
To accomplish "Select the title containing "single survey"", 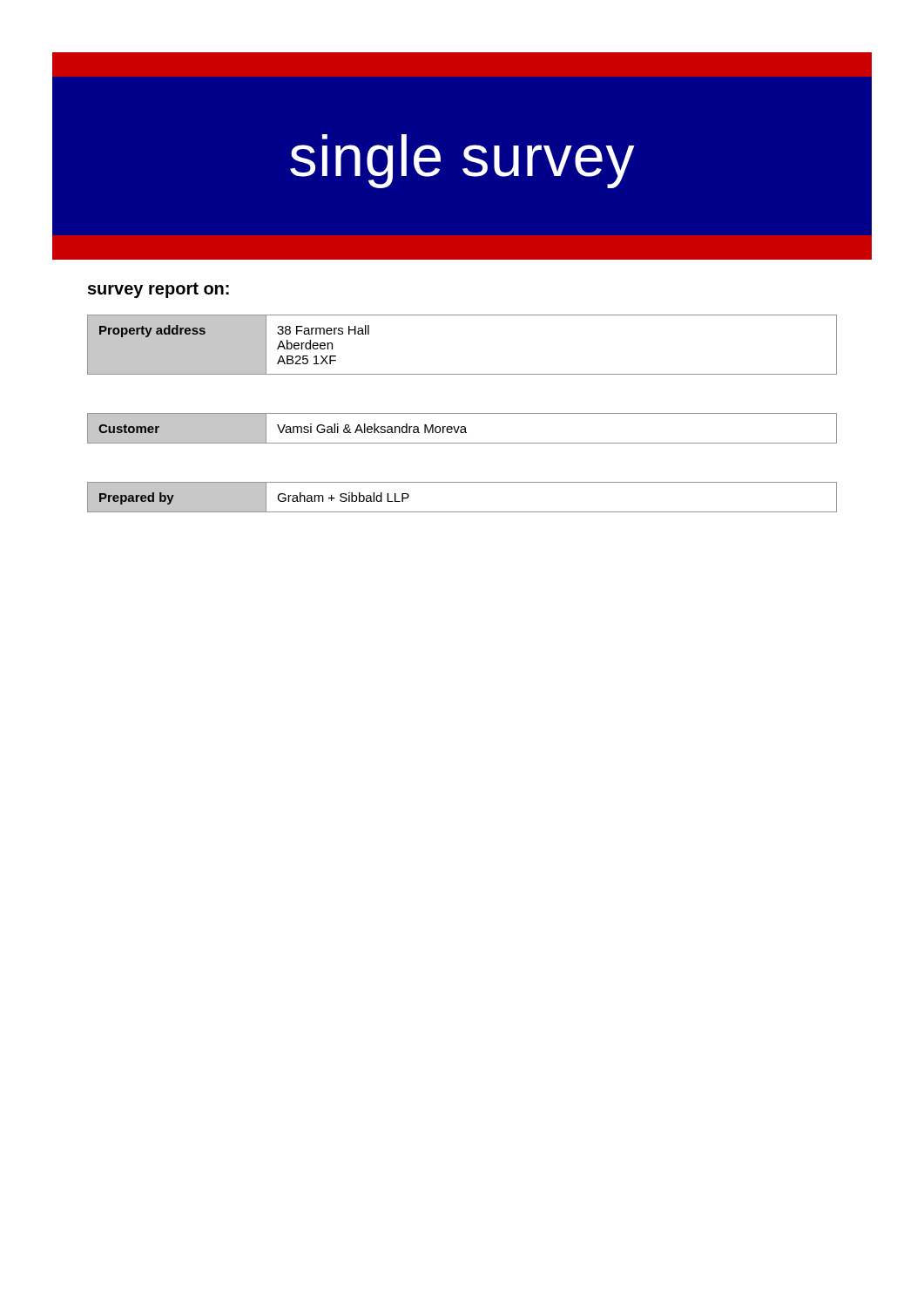I will pyautogui.click(x=462, y=156).
